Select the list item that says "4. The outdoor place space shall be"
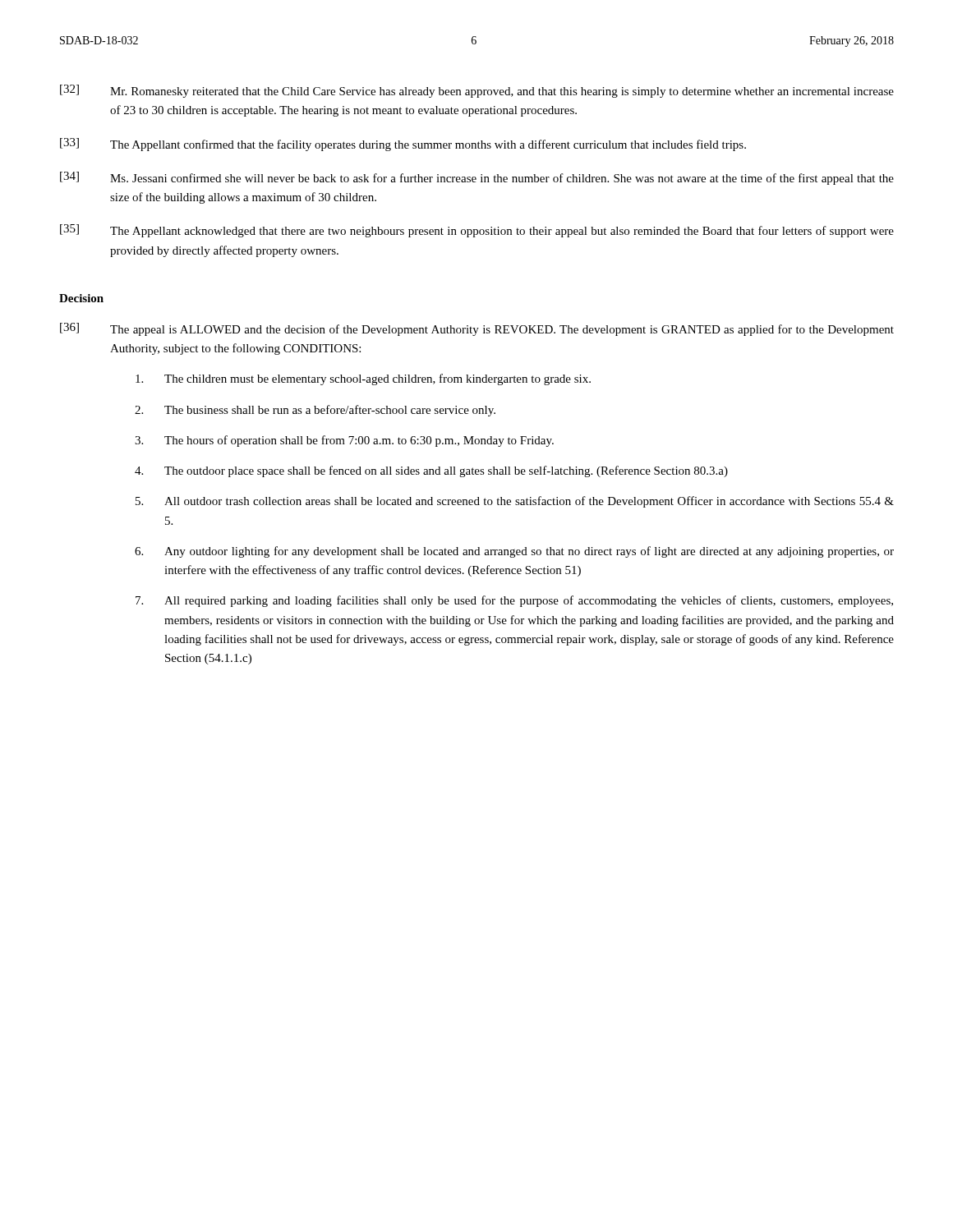The width and height of the screenshot is (953, 1232). point(514,471)
